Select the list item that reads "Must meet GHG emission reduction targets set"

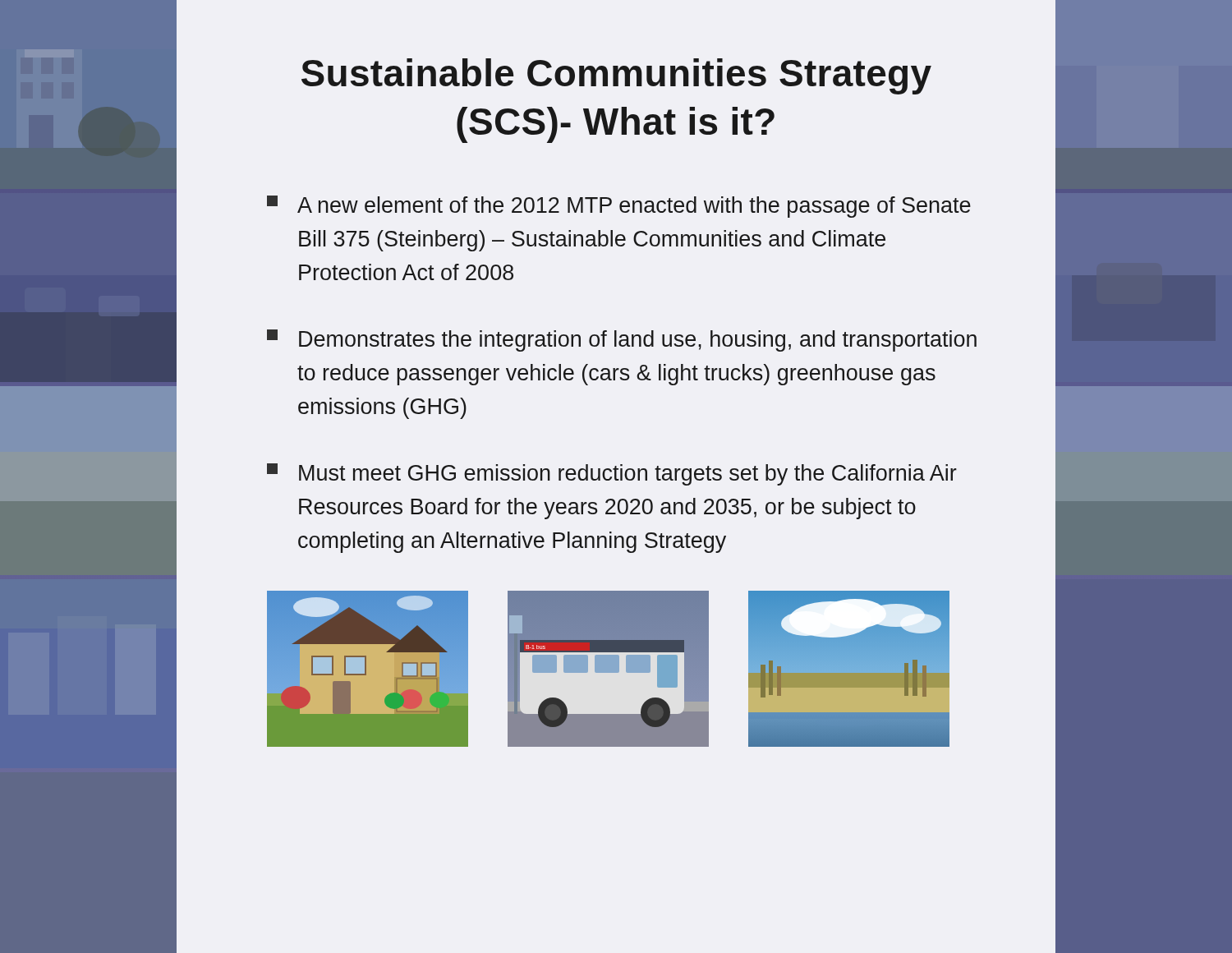pyautogui.click(x=628, y=507)
